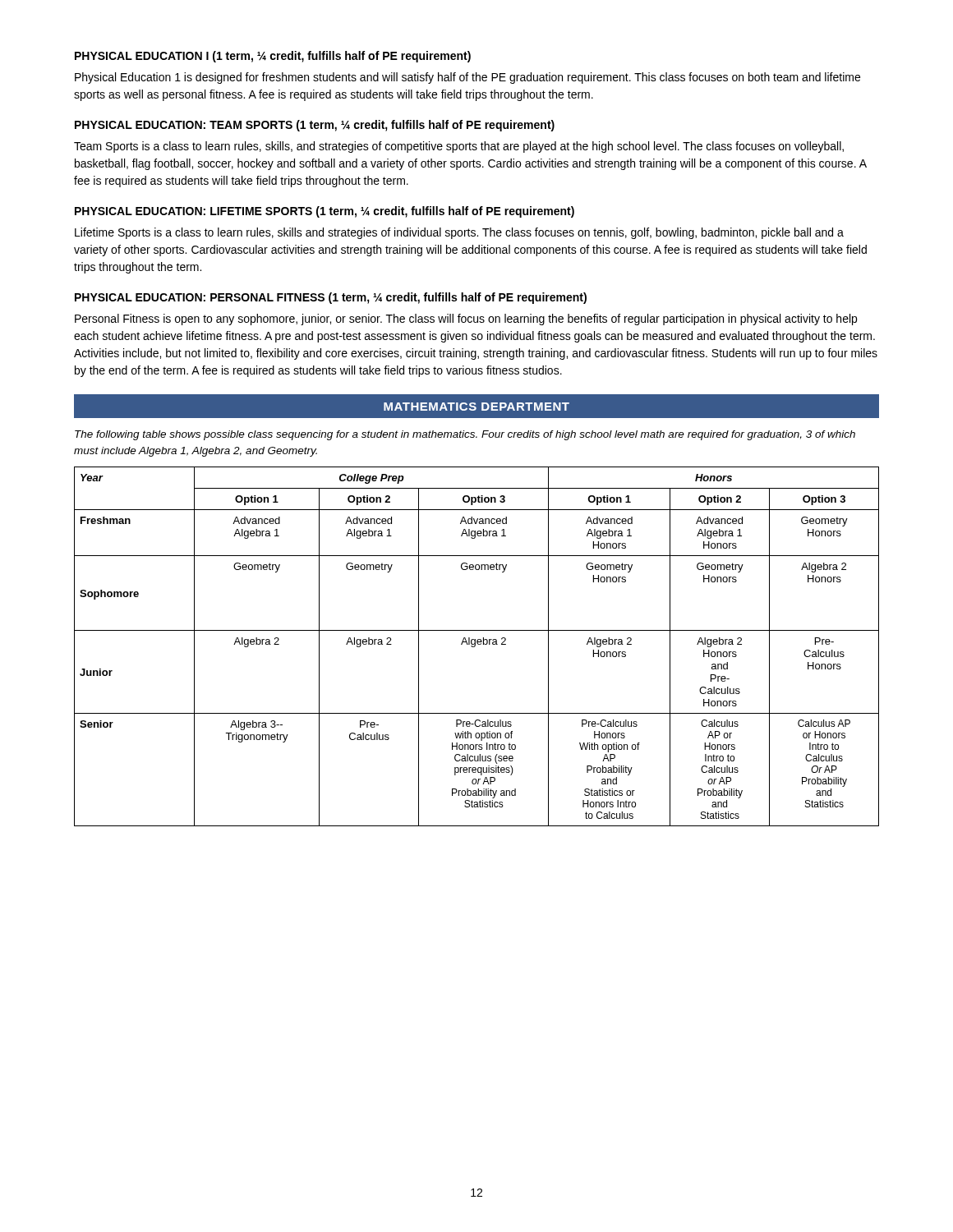This screenshot has height=1232, width=953.
Task: Point to the region starting "Personal Fitness is"
Action: point(476,345)
